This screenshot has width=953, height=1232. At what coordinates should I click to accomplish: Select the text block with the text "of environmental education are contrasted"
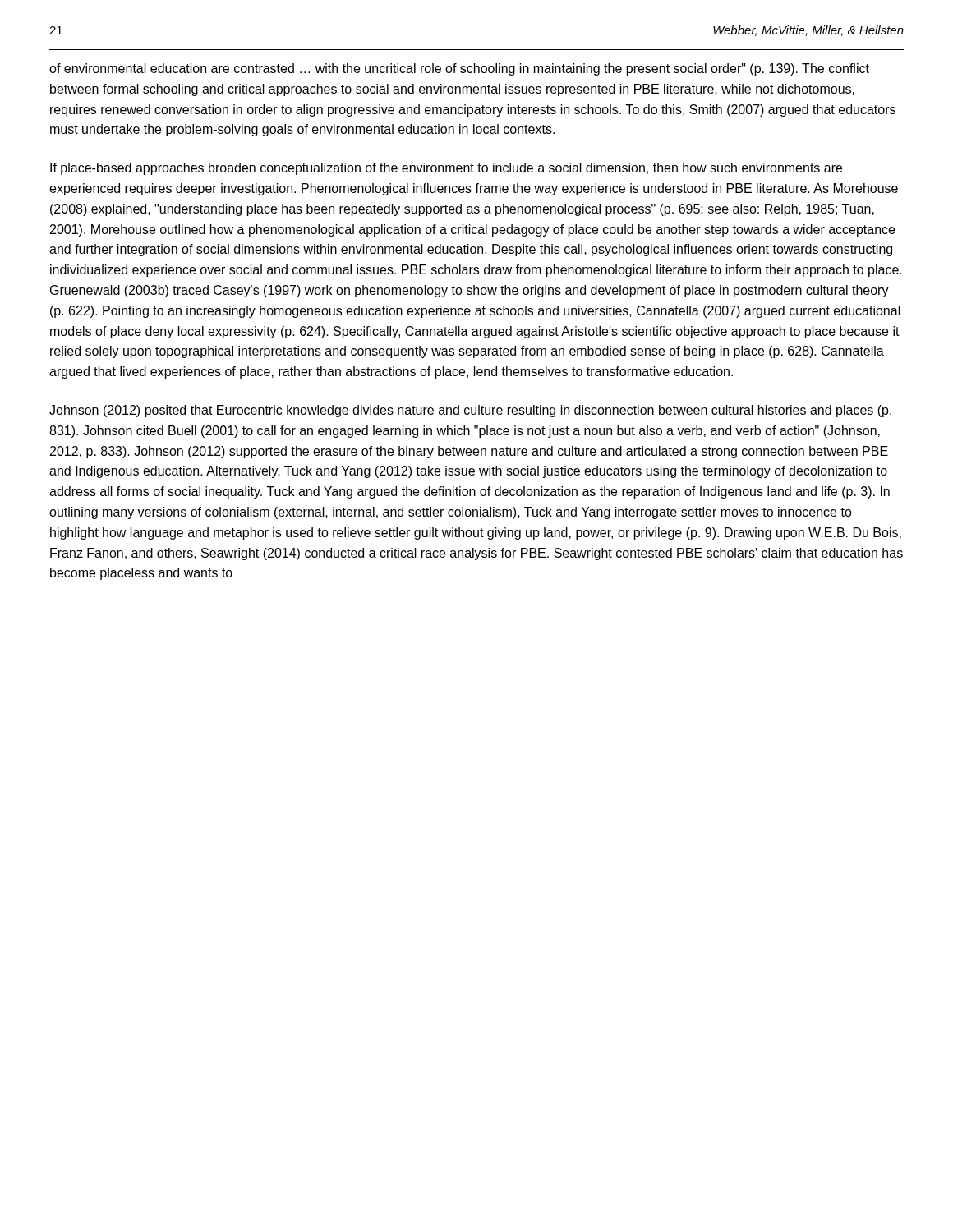tap(473, 99)
